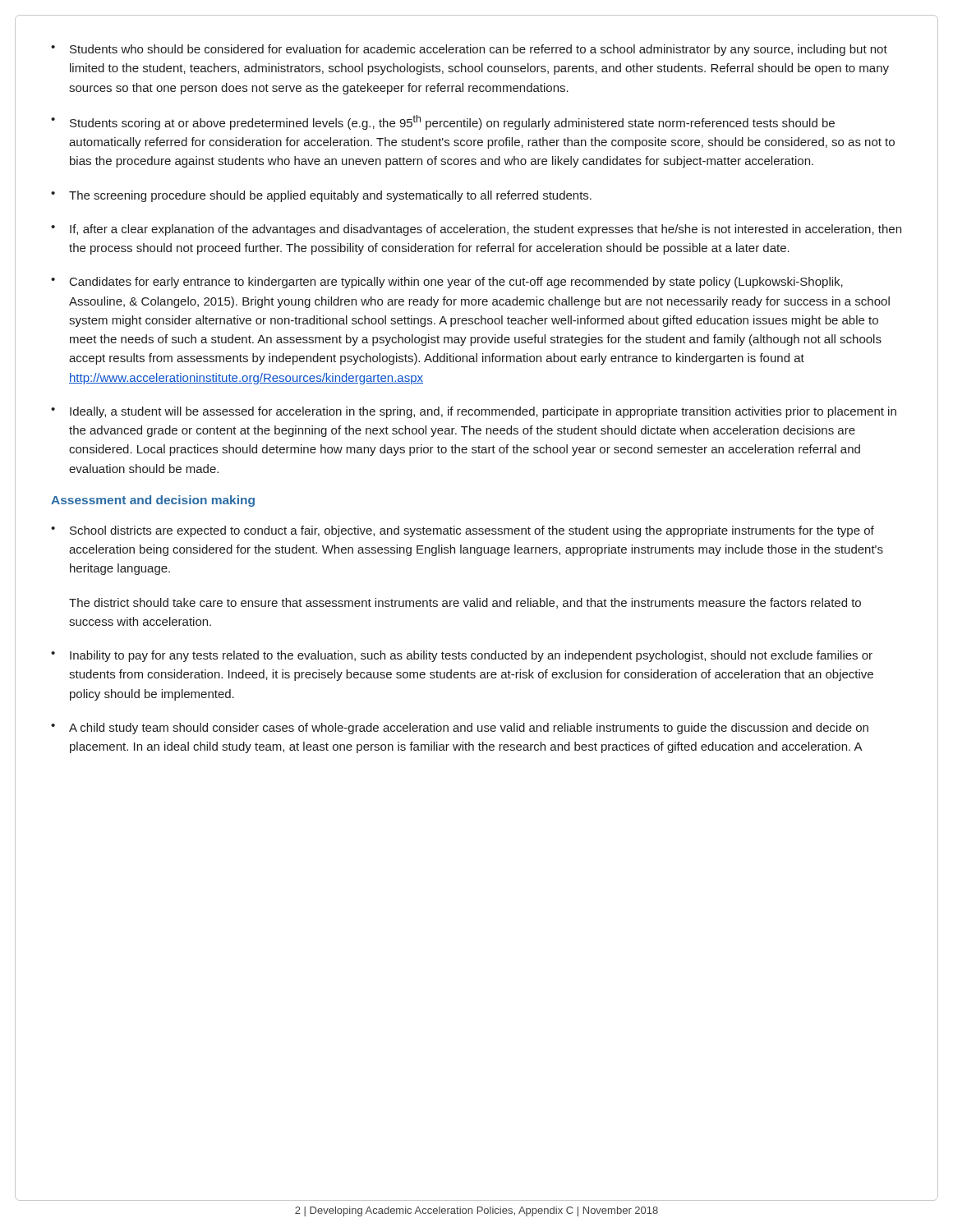This screenshot has height=1232, width=953.
Task: Point to the passage starting "• Students who should"
Action: [476, 68]
